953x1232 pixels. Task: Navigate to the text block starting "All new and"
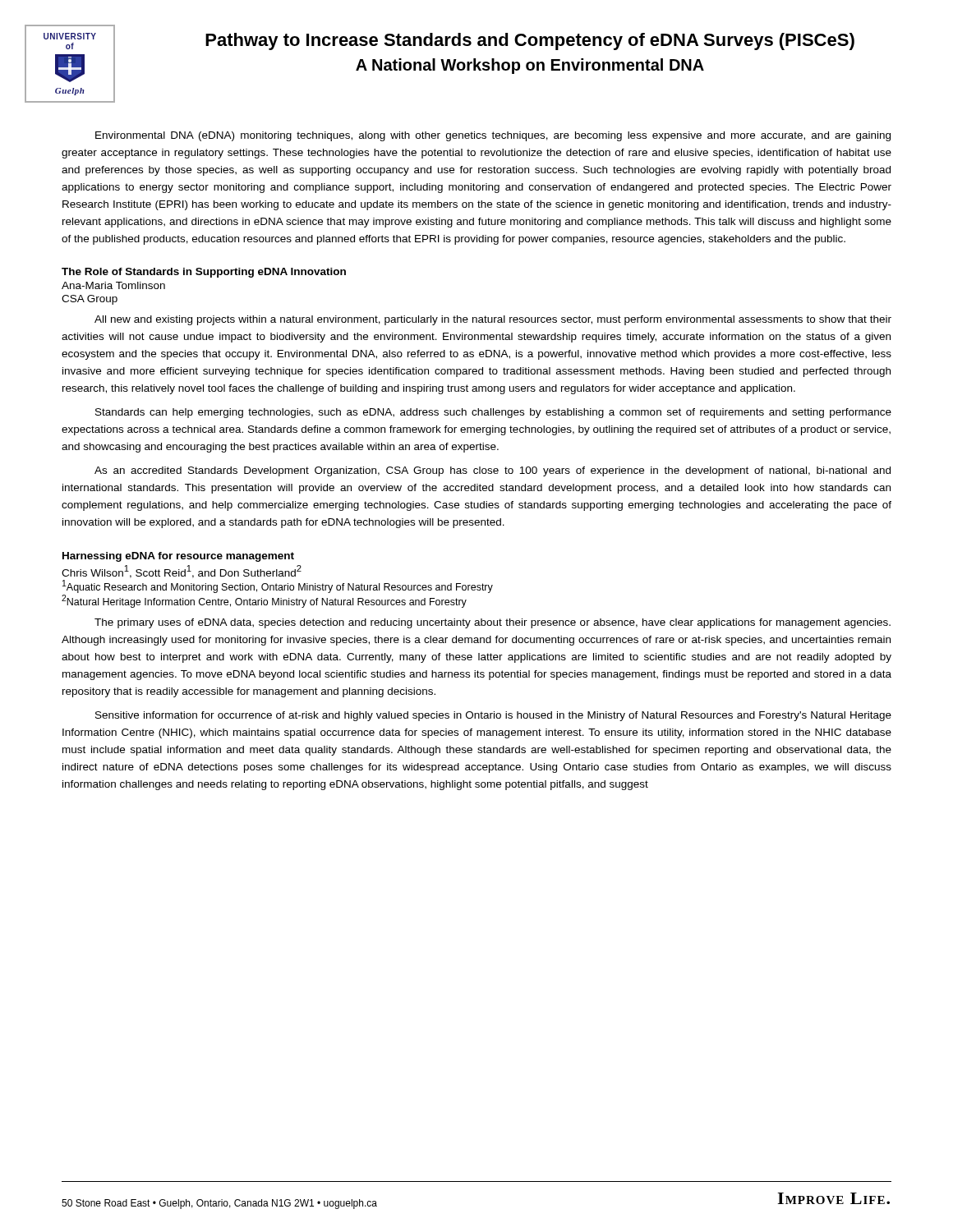point(476,354)
